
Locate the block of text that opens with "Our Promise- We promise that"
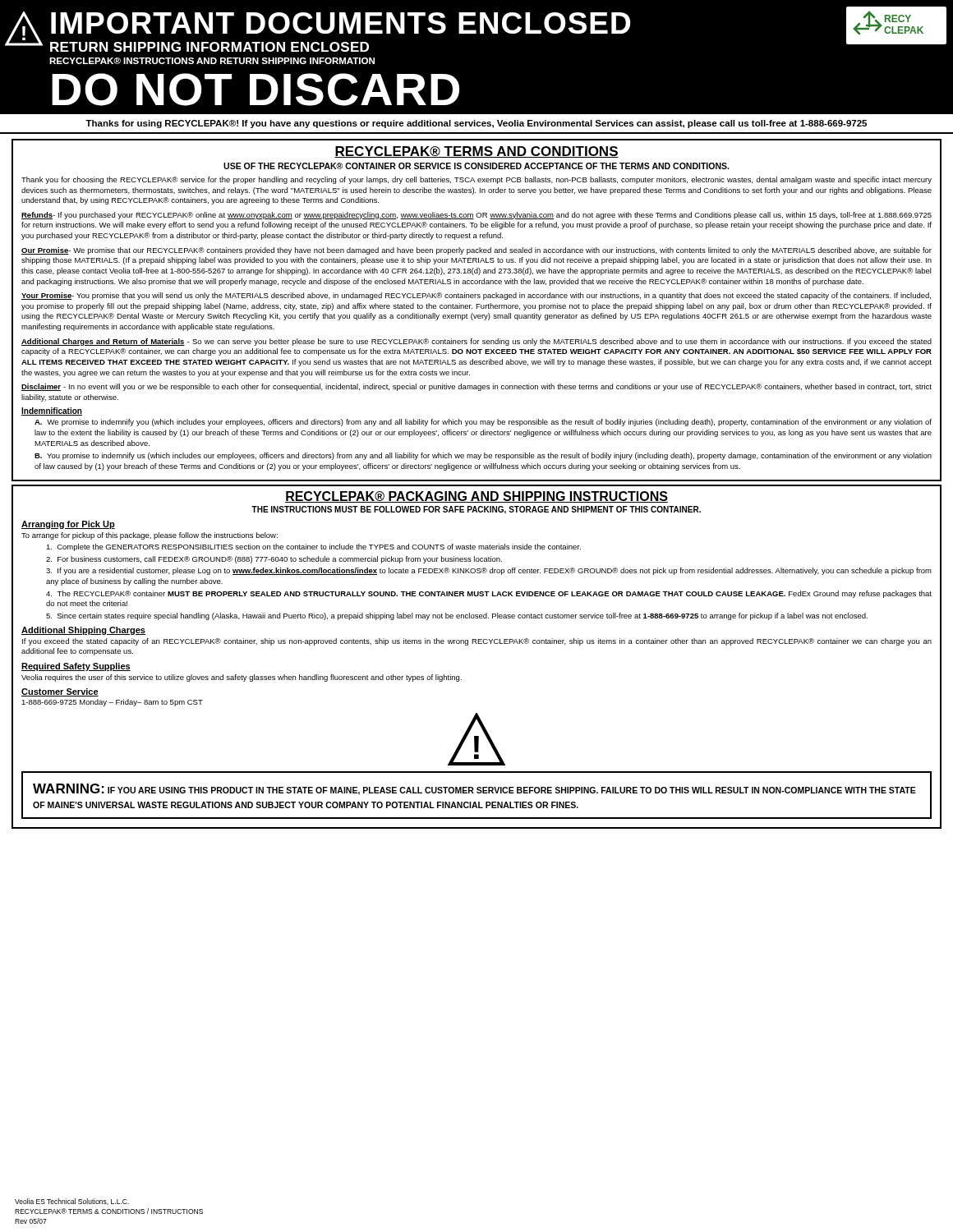476,265
